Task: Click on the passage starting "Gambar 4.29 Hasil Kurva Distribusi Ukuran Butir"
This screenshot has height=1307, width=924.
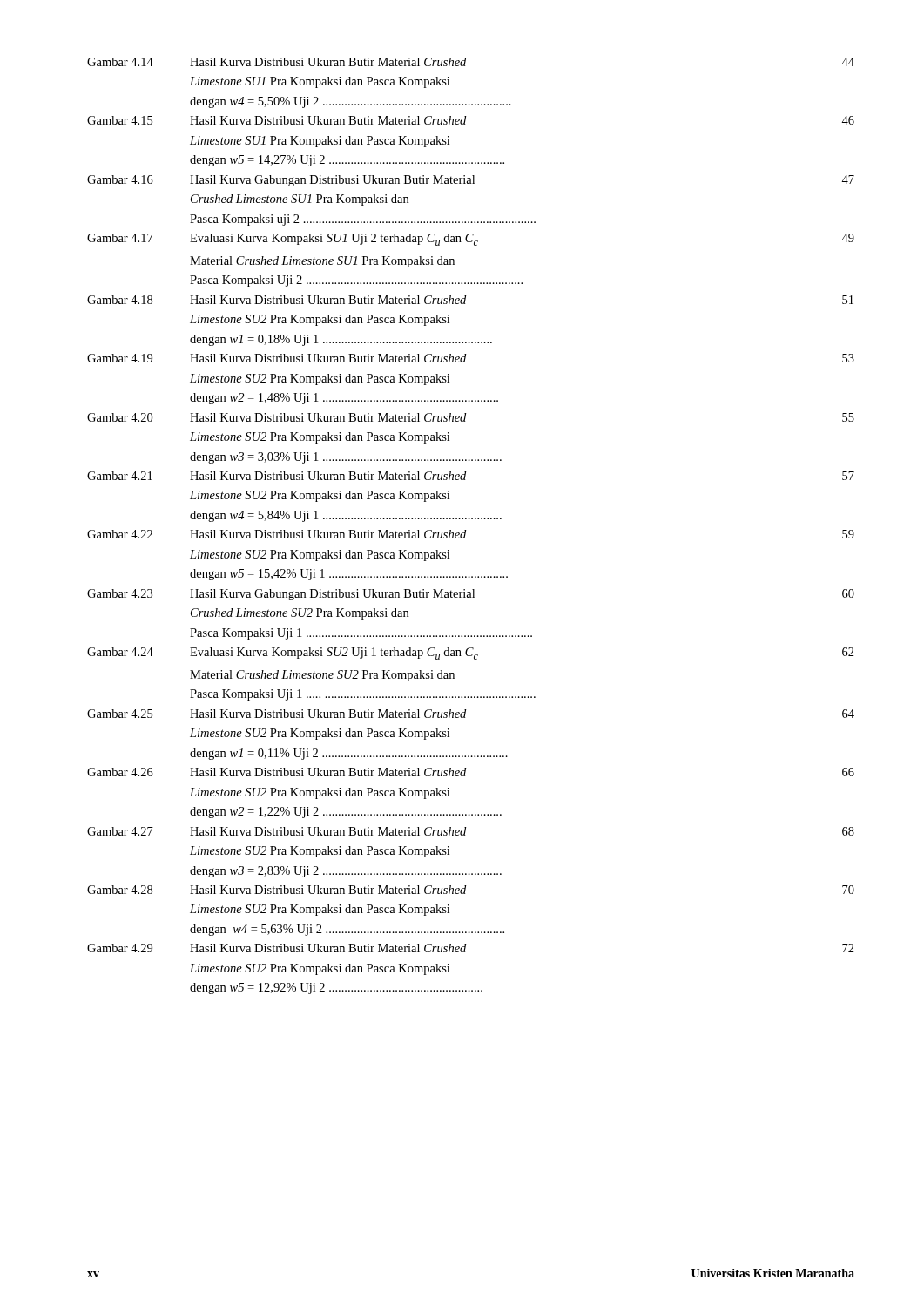Action: point(122,948)
